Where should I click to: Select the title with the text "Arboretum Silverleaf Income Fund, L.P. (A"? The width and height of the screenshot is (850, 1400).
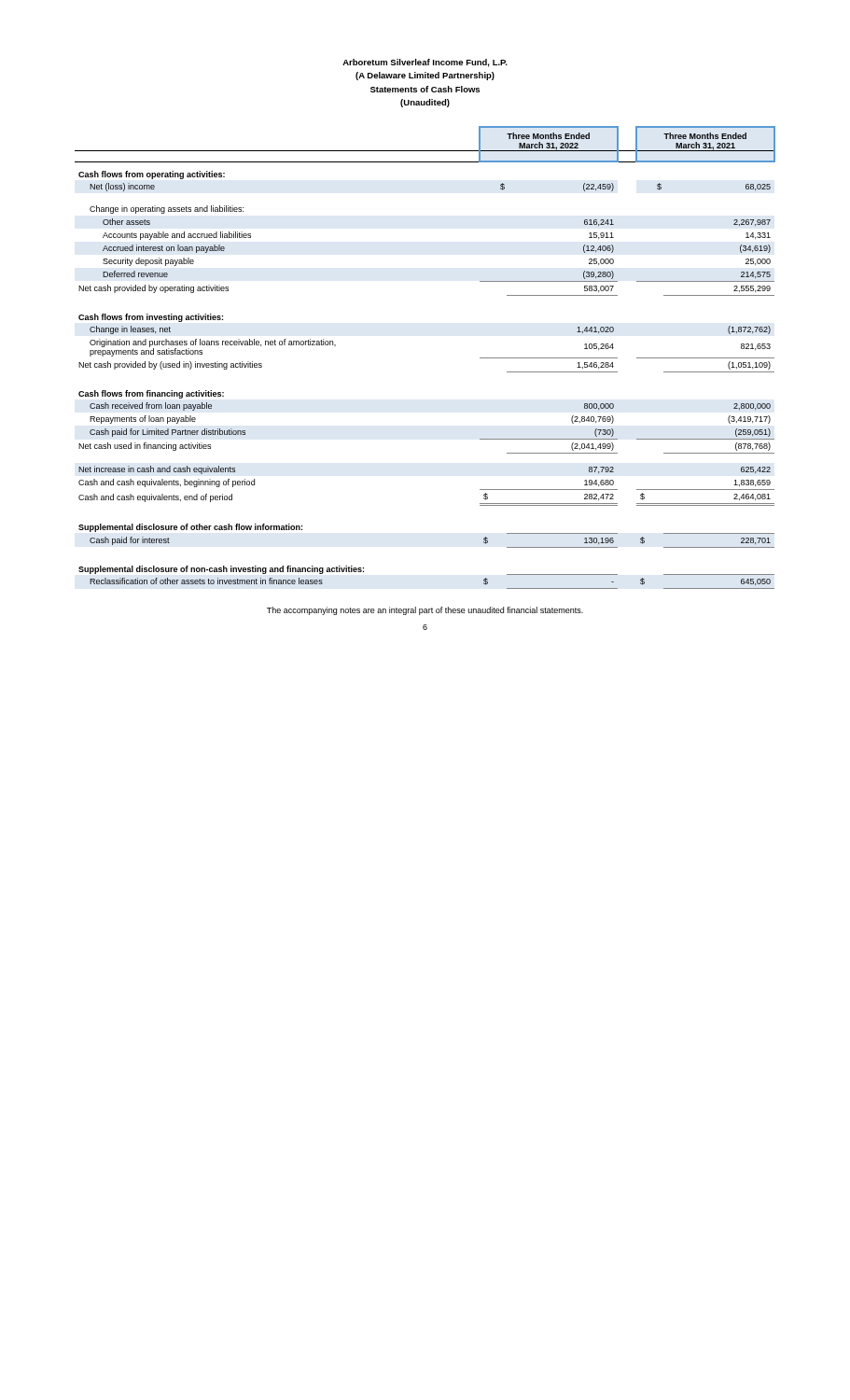pos(425,83)
